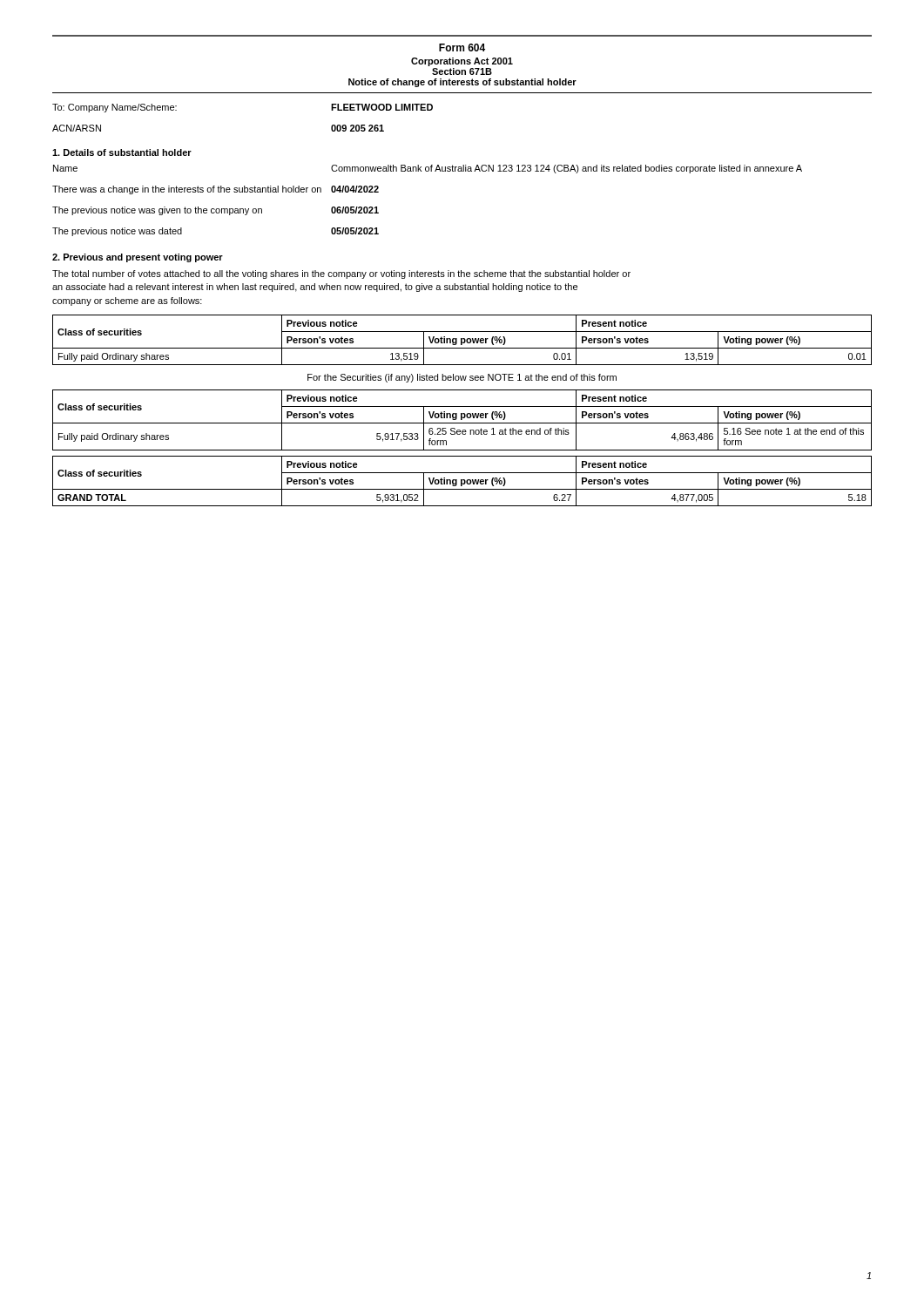Where is the passage that starts "The previous notice was given to"?
The height and width of the screenshot is (1307, 924).
216,211
